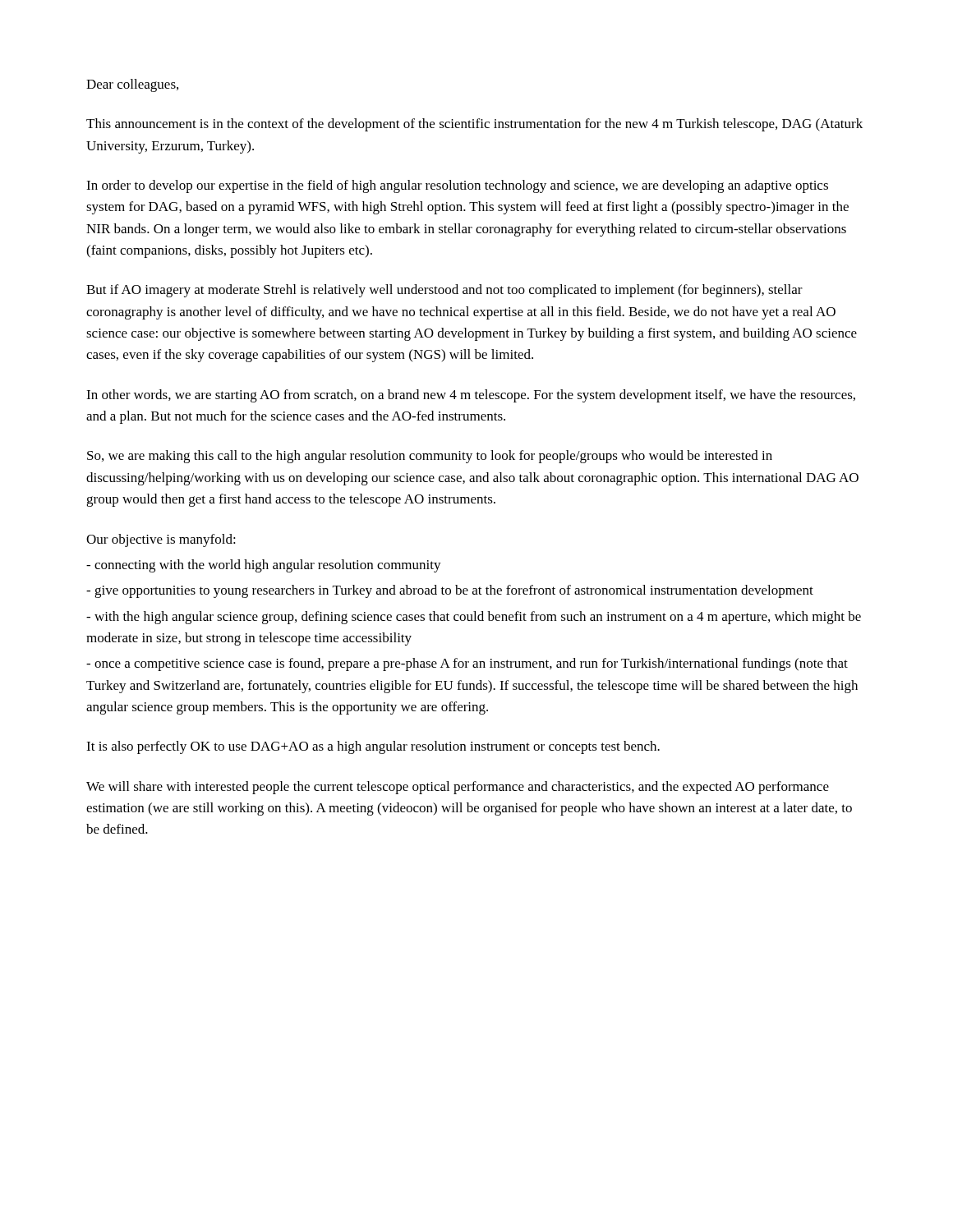Click on the passage starting "once a competitive science case"
The height and width of the screenshot is (1232, 953).
point(472,685)
